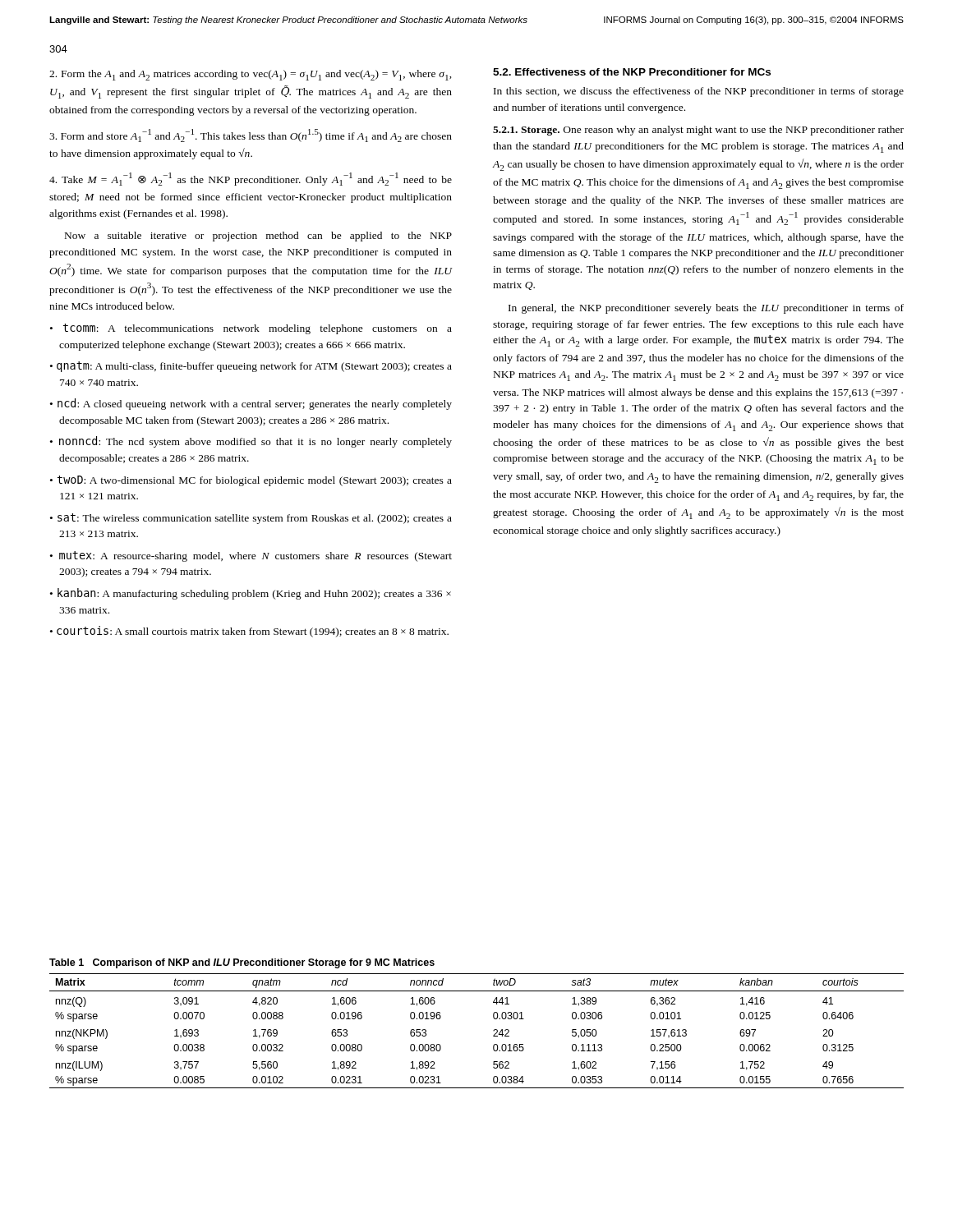Screen dimensions: 1232x953
Task: Point to the text block starting "• nonncd: The ncd"
Action: point(251,449)
